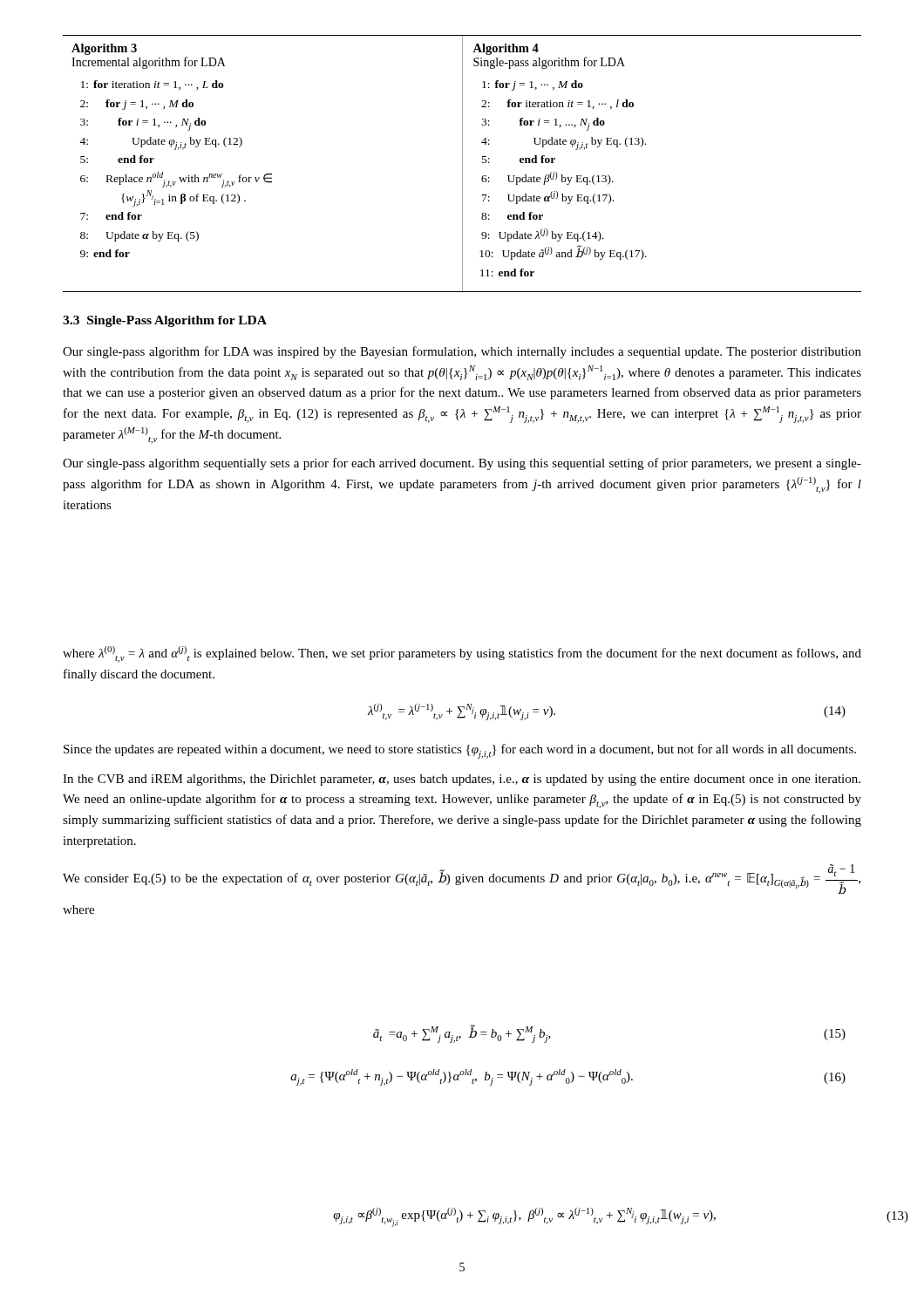Viewport: 924px width, 1308px height.
Task: Locate the formula that says "λ(j)t,v = λ(j−1)t,v"
Action: [462, 711]
